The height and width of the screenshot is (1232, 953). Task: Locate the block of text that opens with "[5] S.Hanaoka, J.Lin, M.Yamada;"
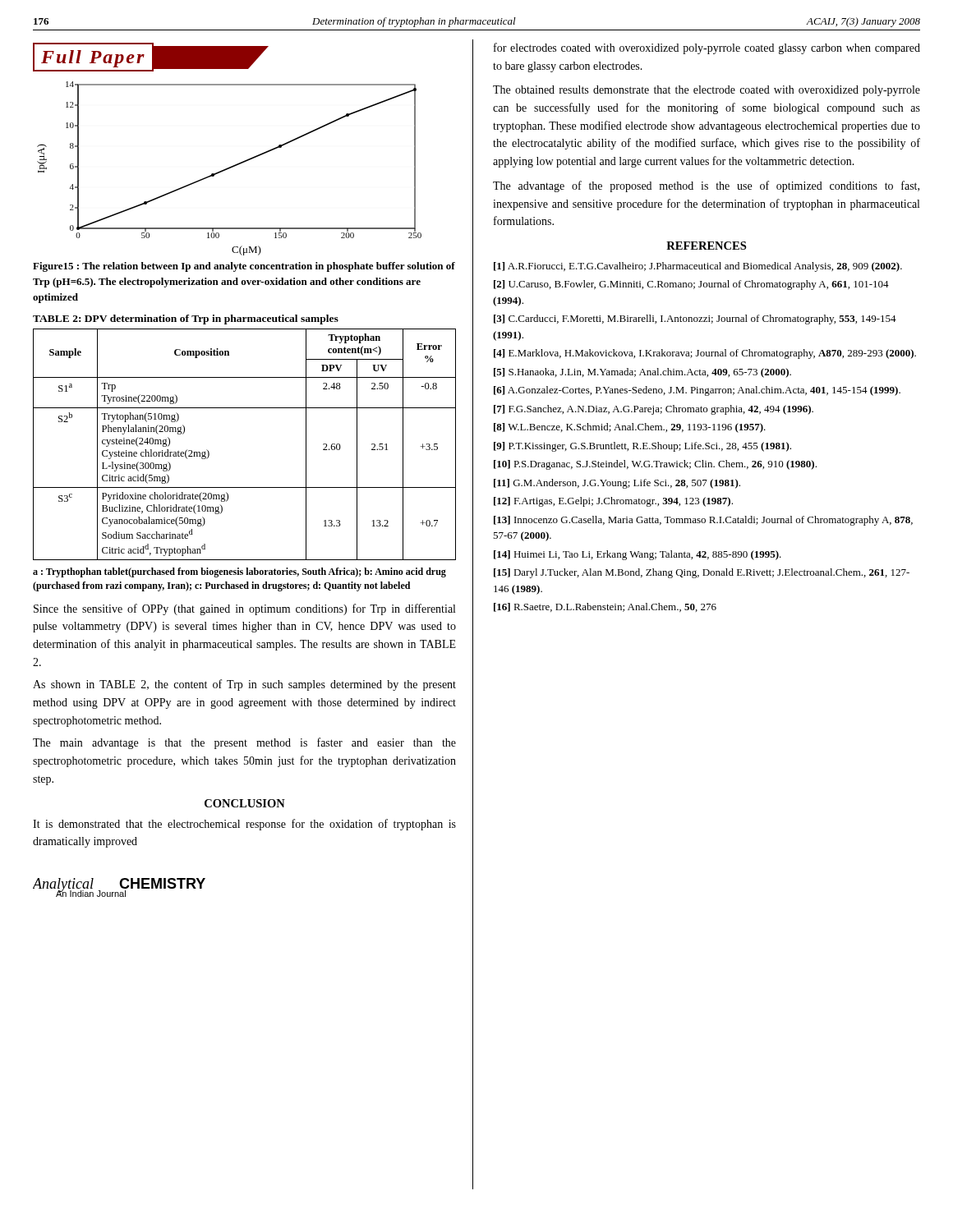click(x=642, y=372)
